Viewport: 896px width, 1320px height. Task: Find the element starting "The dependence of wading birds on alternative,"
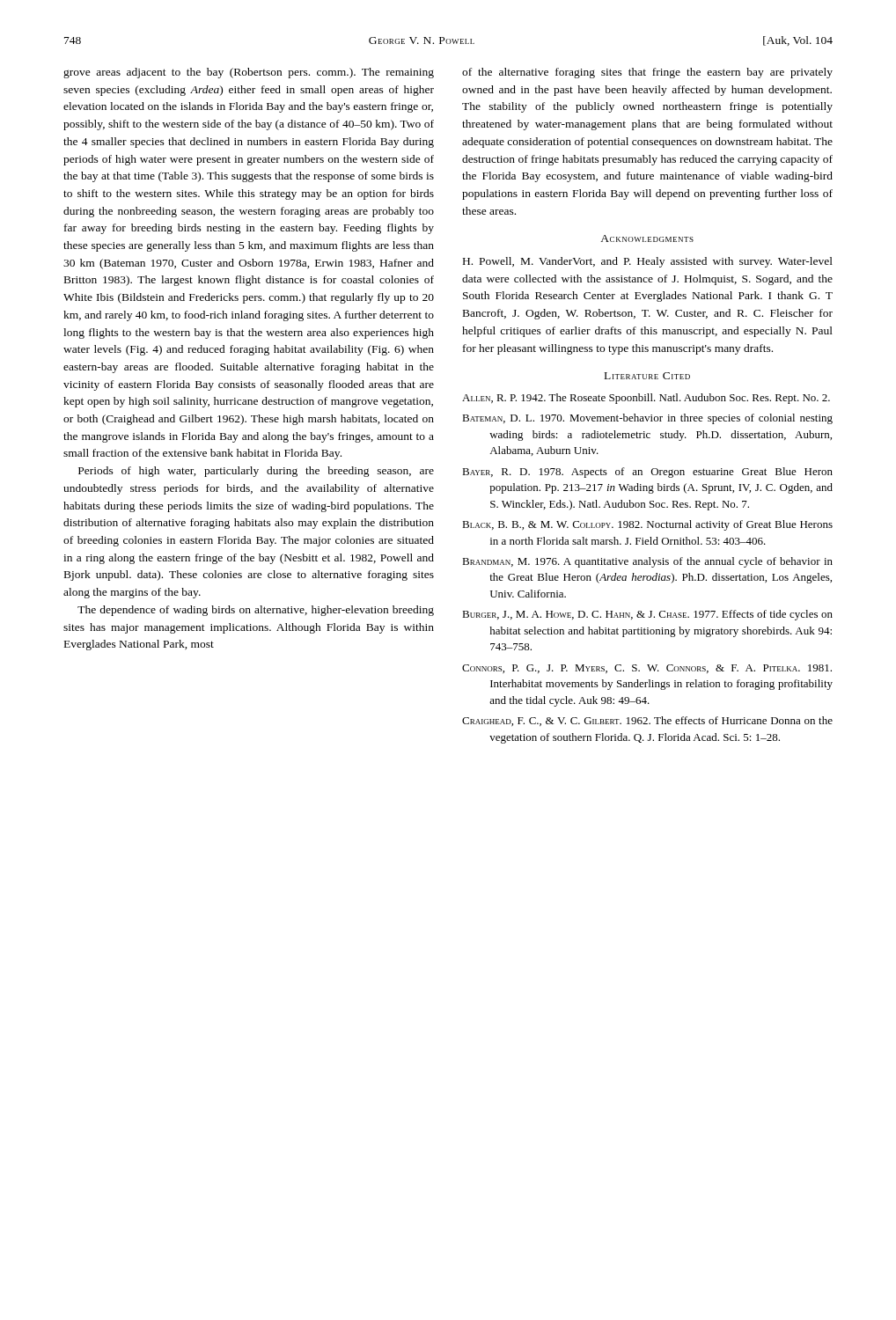249,627
